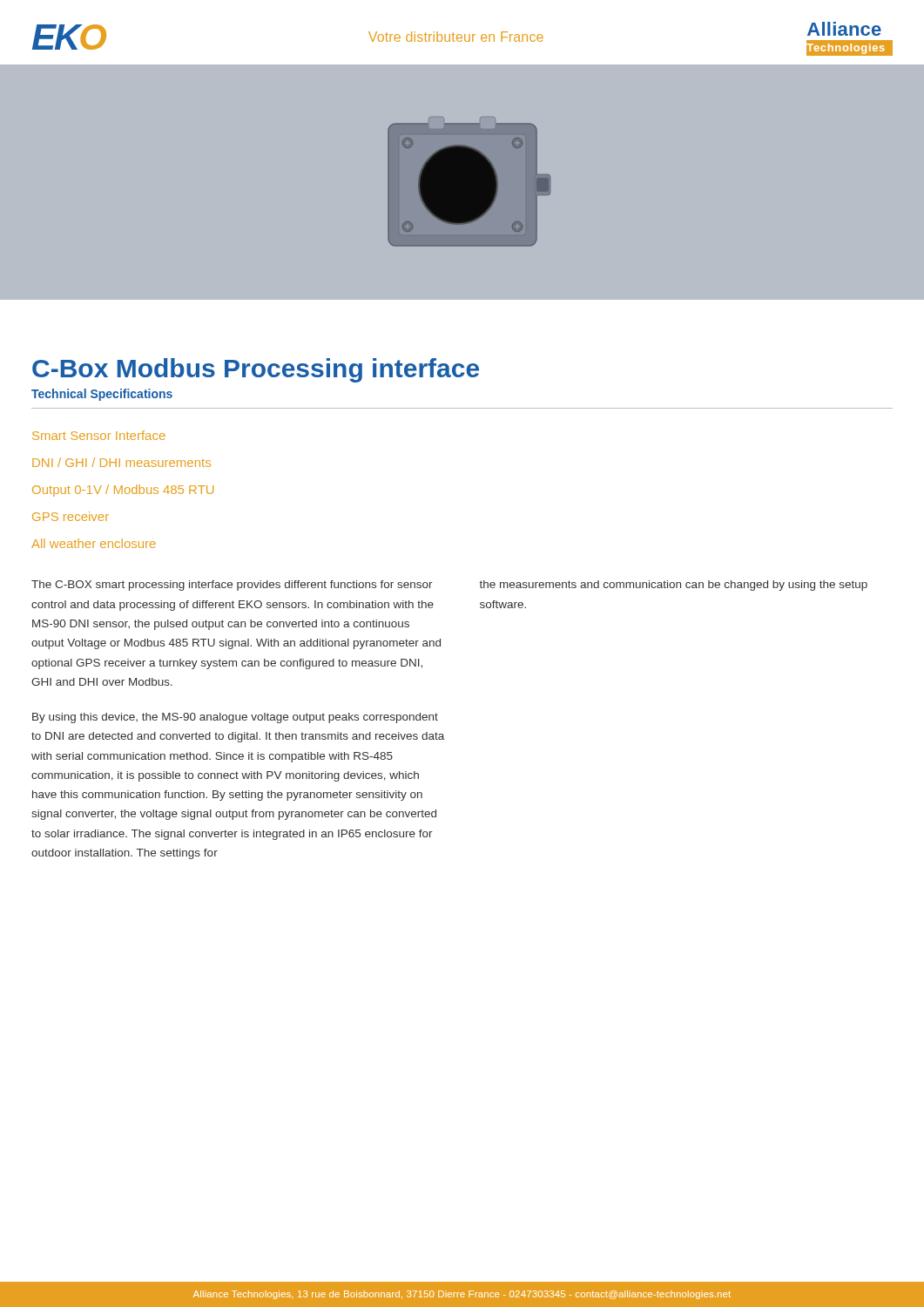Navigate to the element starting "Output 0-1V / Modbus 485 RTU"
Image resolution: width=924 pixels, height=1307 pixels.
tap(123, 490)
